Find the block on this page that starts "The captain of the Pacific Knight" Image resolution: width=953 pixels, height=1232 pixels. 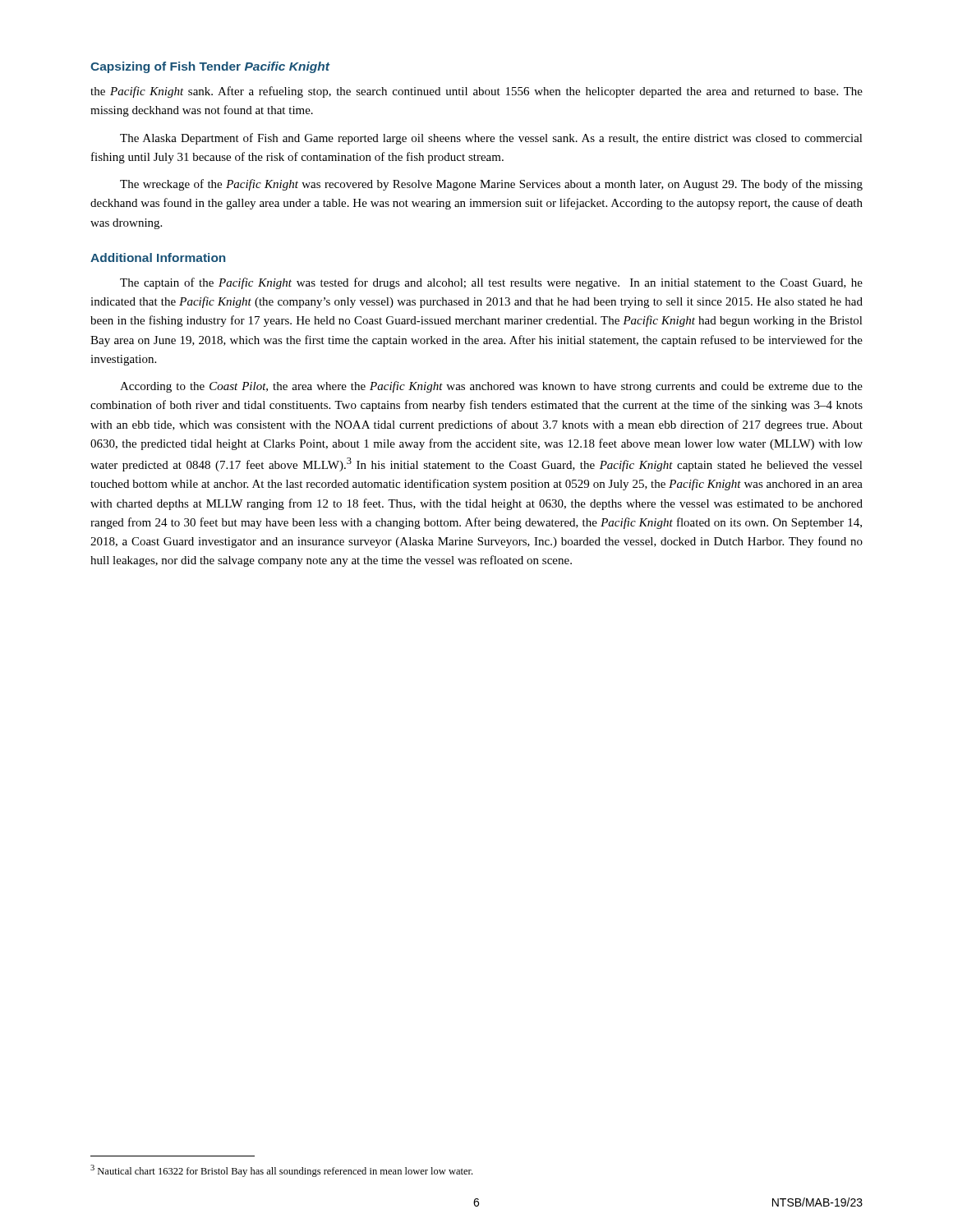476,321
